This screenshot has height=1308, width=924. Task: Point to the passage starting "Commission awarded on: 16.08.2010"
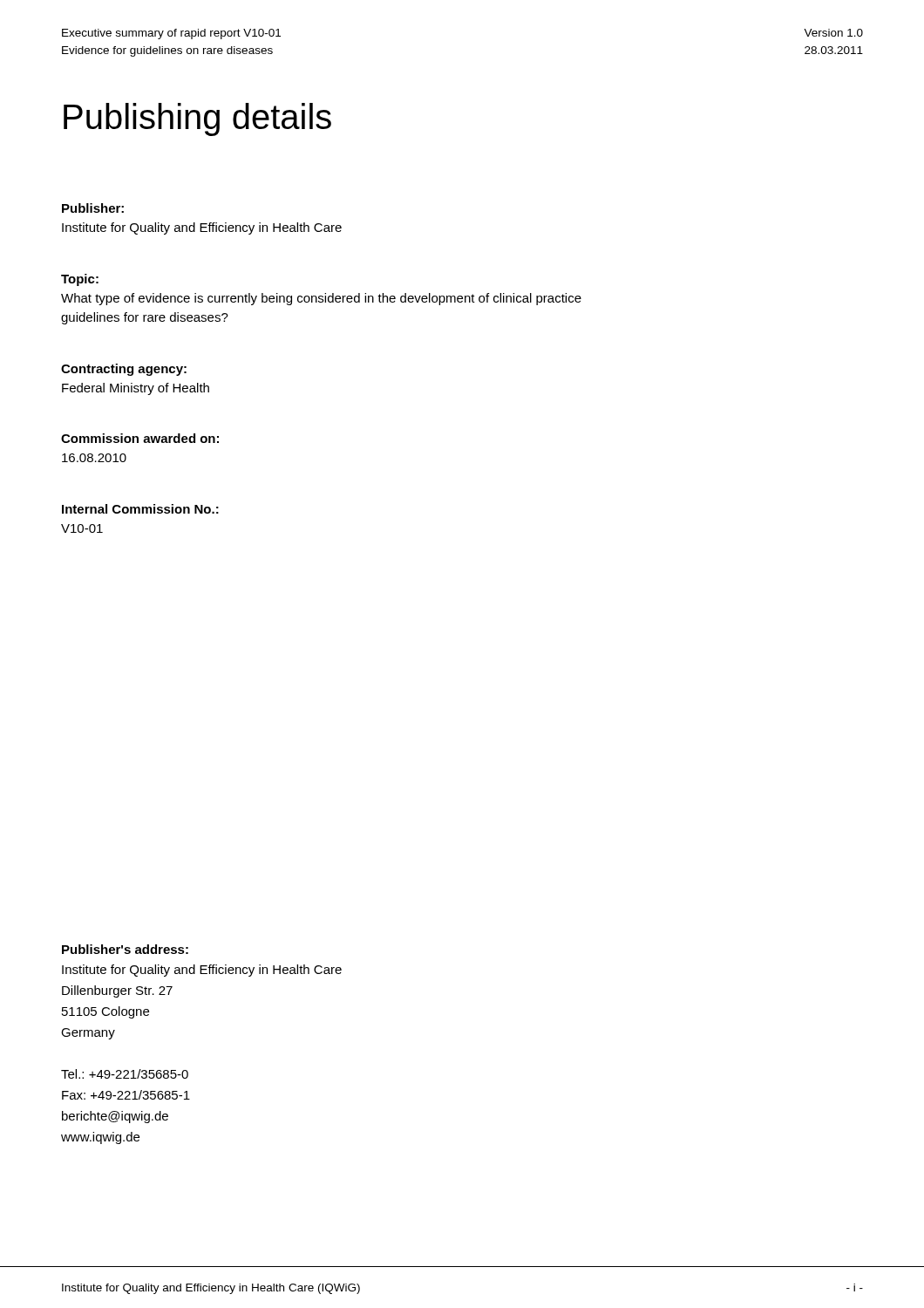click(140, 438)
